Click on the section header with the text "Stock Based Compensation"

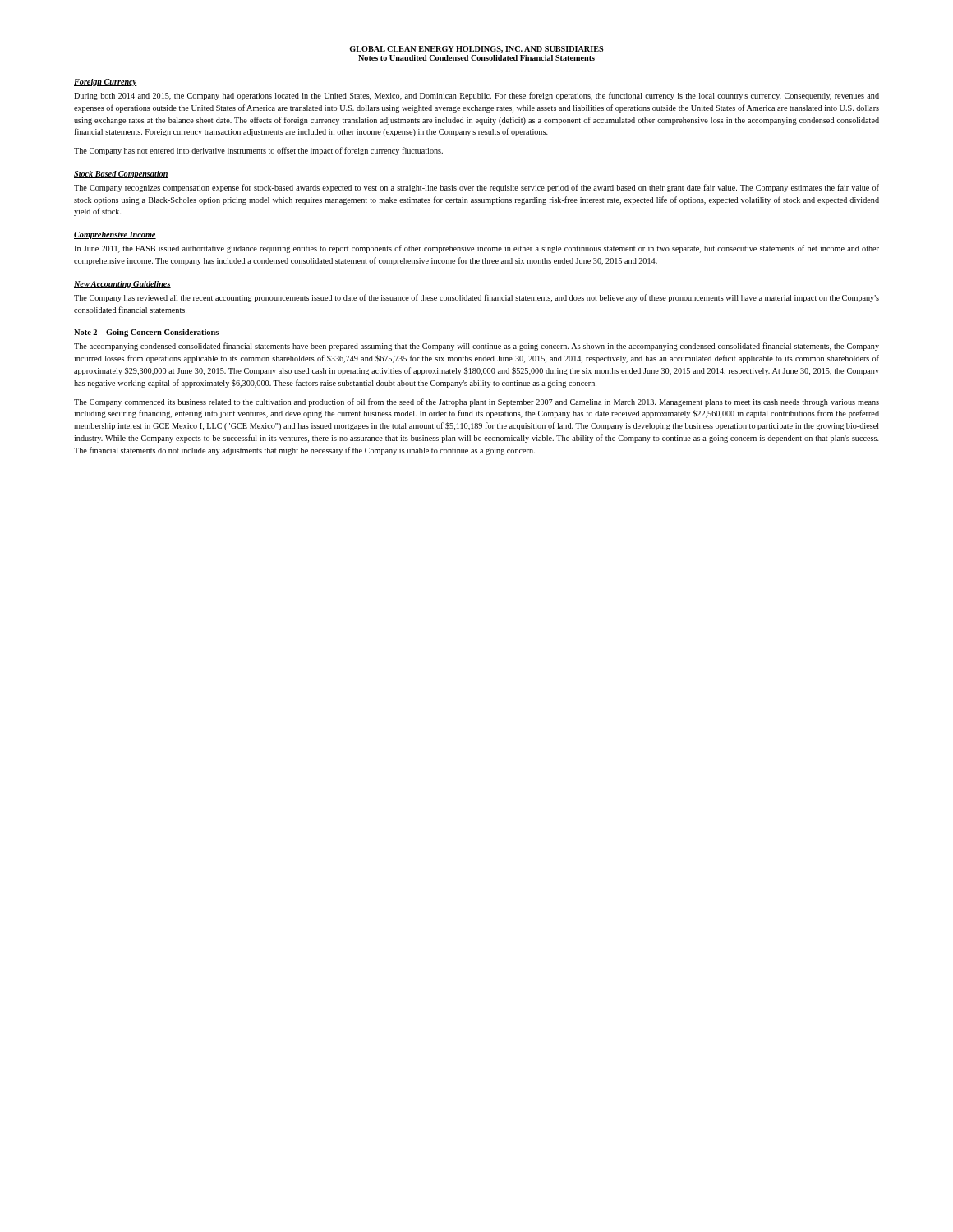coord(121,174)
